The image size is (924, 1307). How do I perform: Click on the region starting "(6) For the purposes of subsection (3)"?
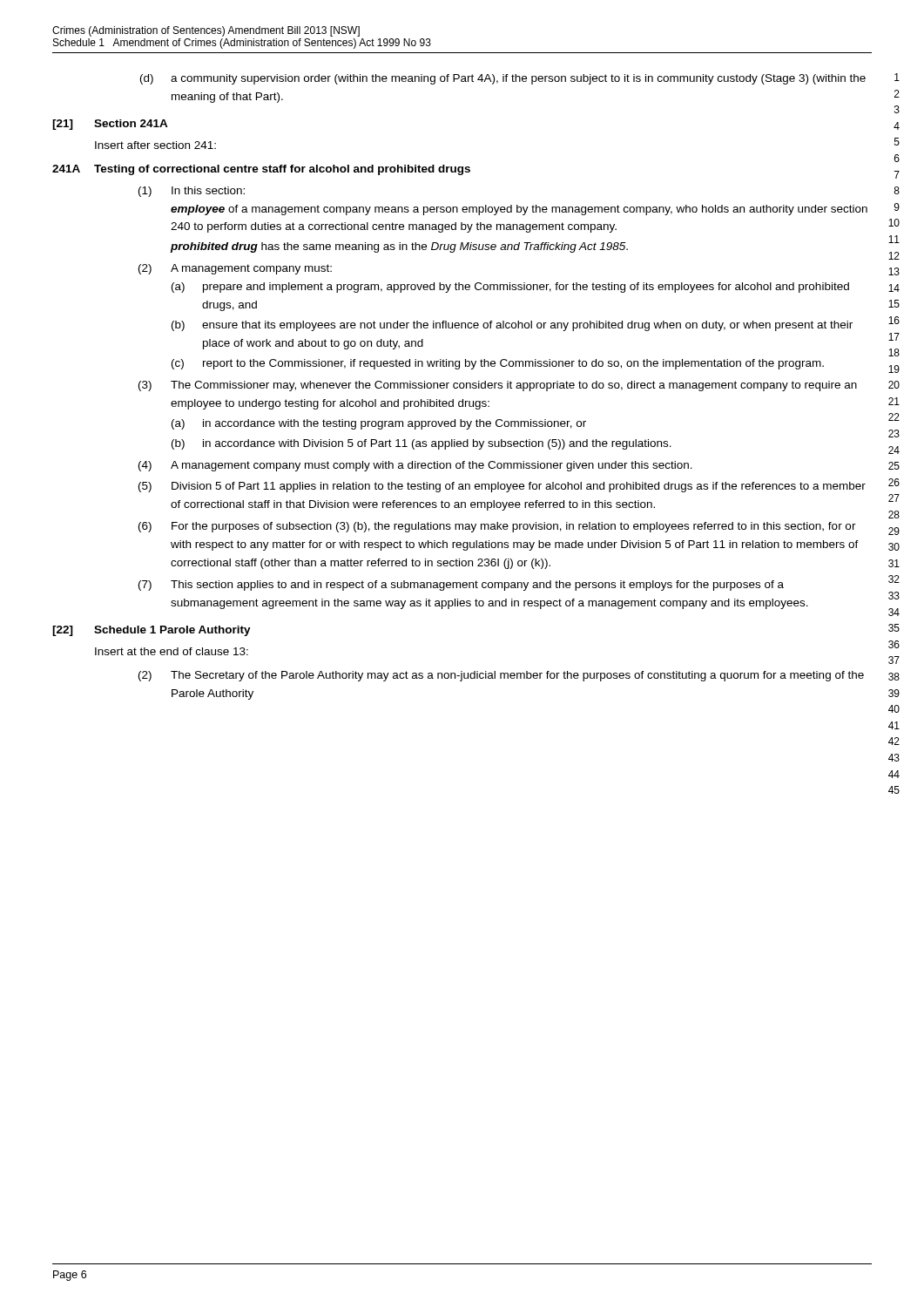click(462, 545)
